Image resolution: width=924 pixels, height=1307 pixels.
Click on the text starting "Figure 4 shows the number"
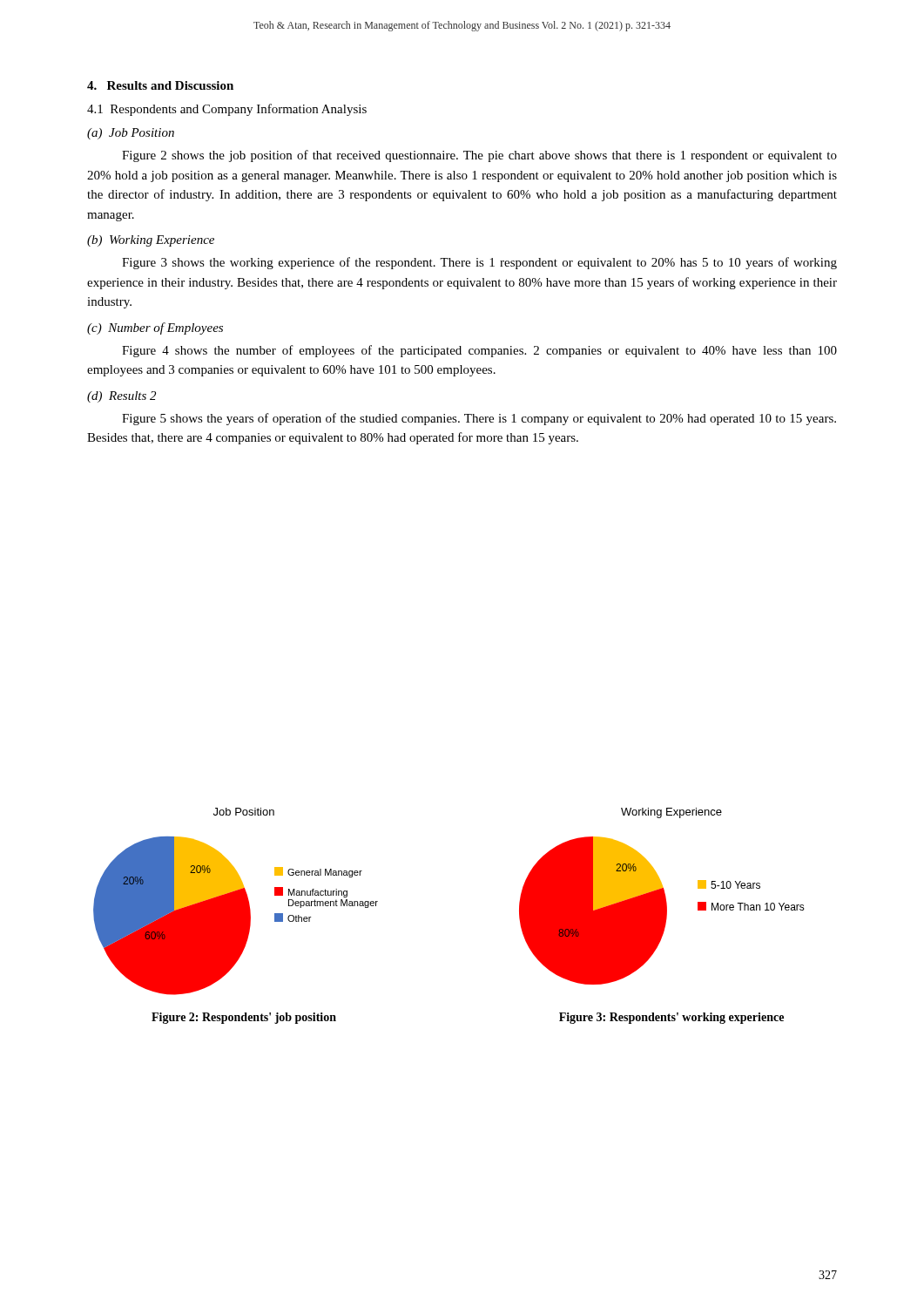click(x=462, y=360)
